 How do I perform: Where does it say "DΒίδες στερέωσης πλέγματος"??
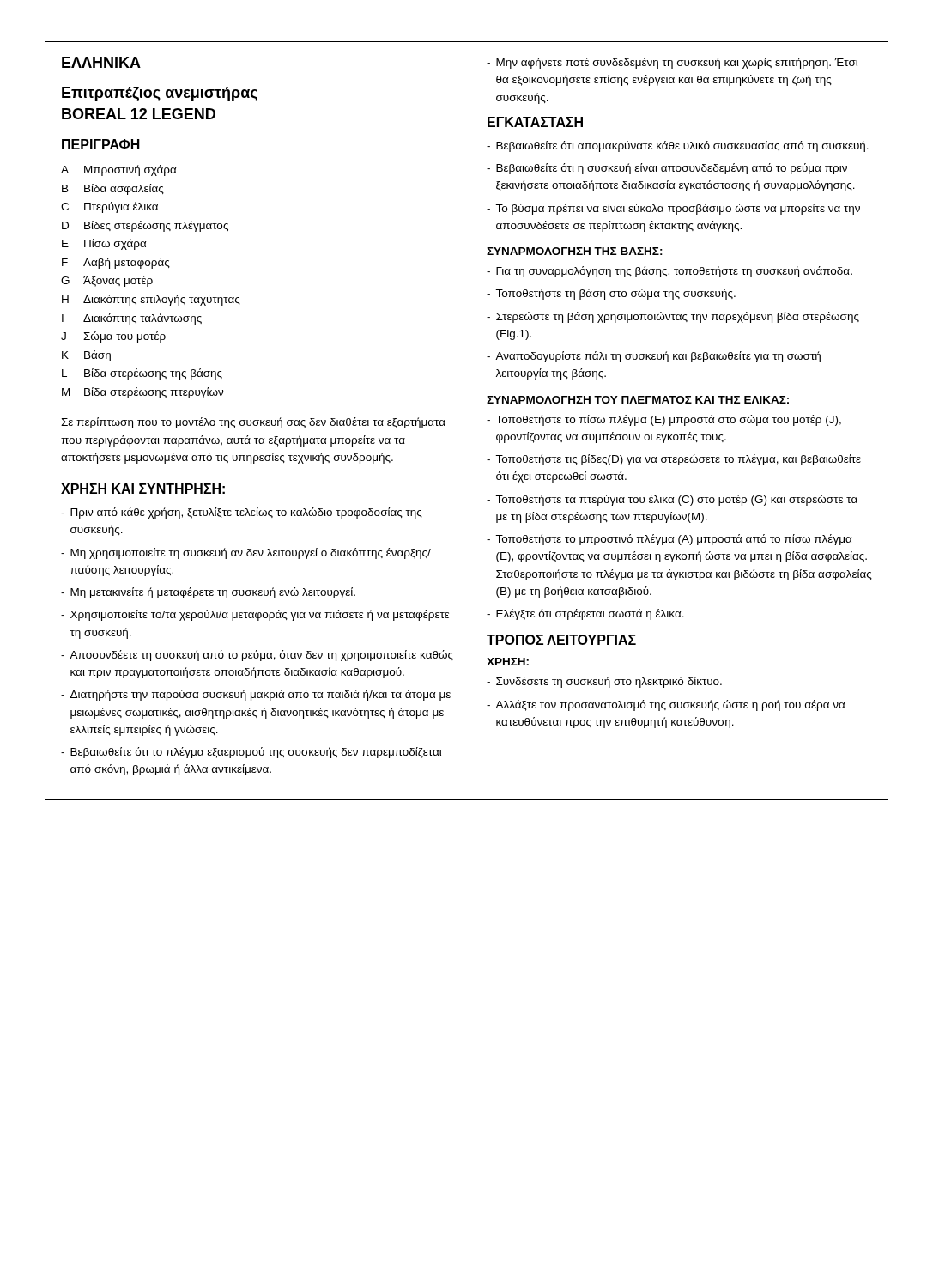(x=145, y=225)
